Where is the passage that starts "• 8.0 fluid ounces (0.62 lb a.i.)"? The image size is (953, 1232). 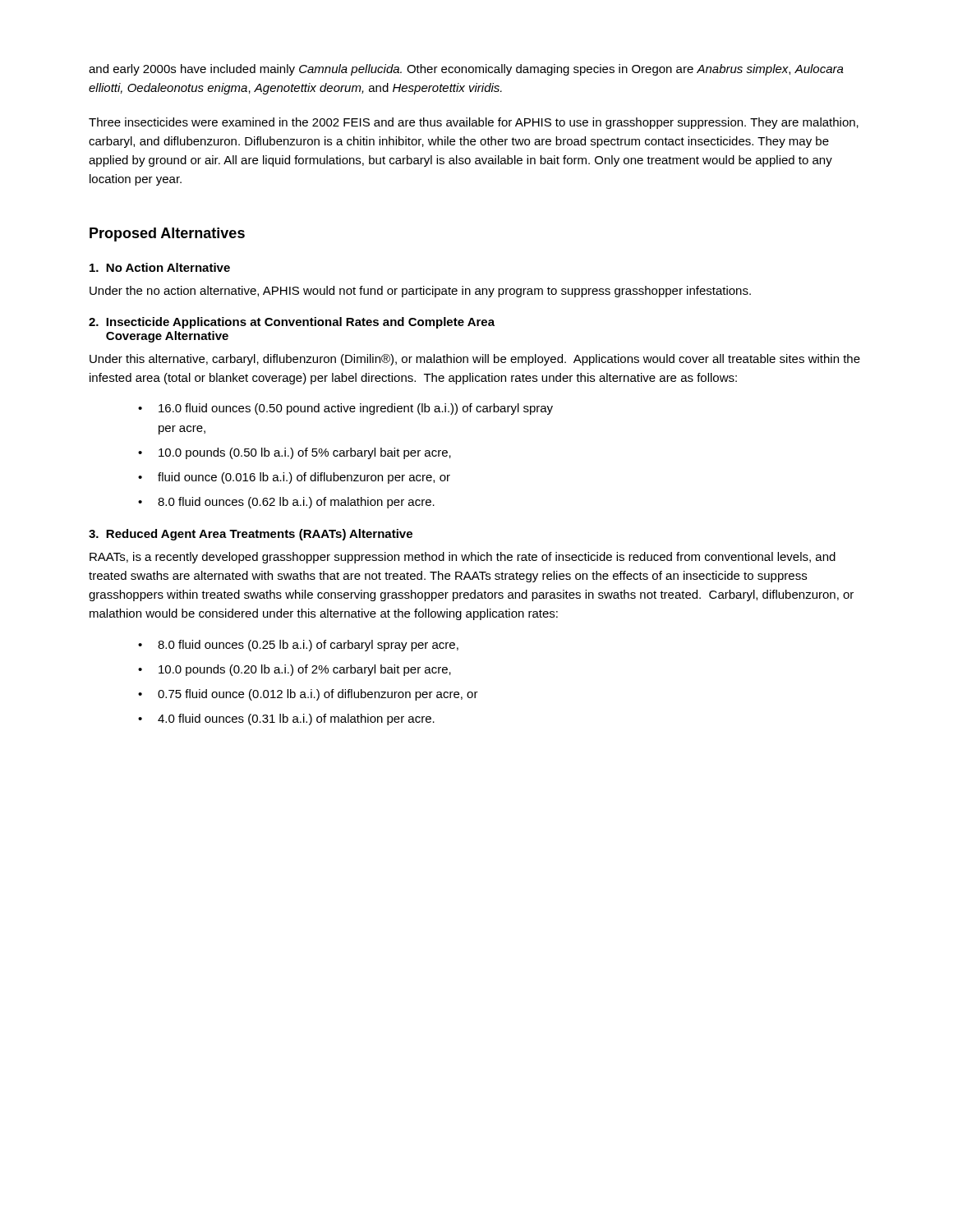(x=287, y=502)
